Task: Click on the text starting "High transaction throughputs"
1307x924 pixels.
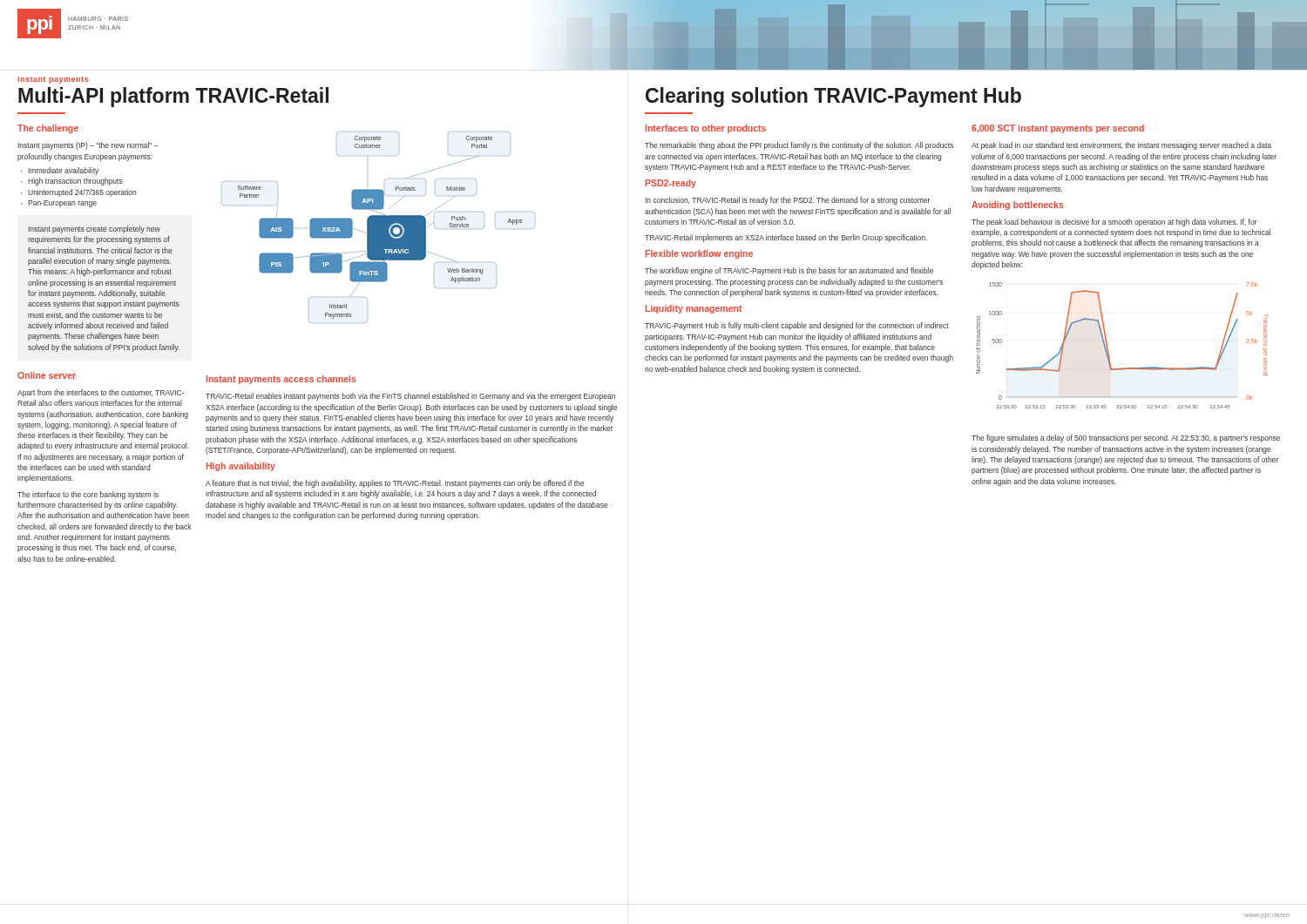Action: click(x=75, y=181)
